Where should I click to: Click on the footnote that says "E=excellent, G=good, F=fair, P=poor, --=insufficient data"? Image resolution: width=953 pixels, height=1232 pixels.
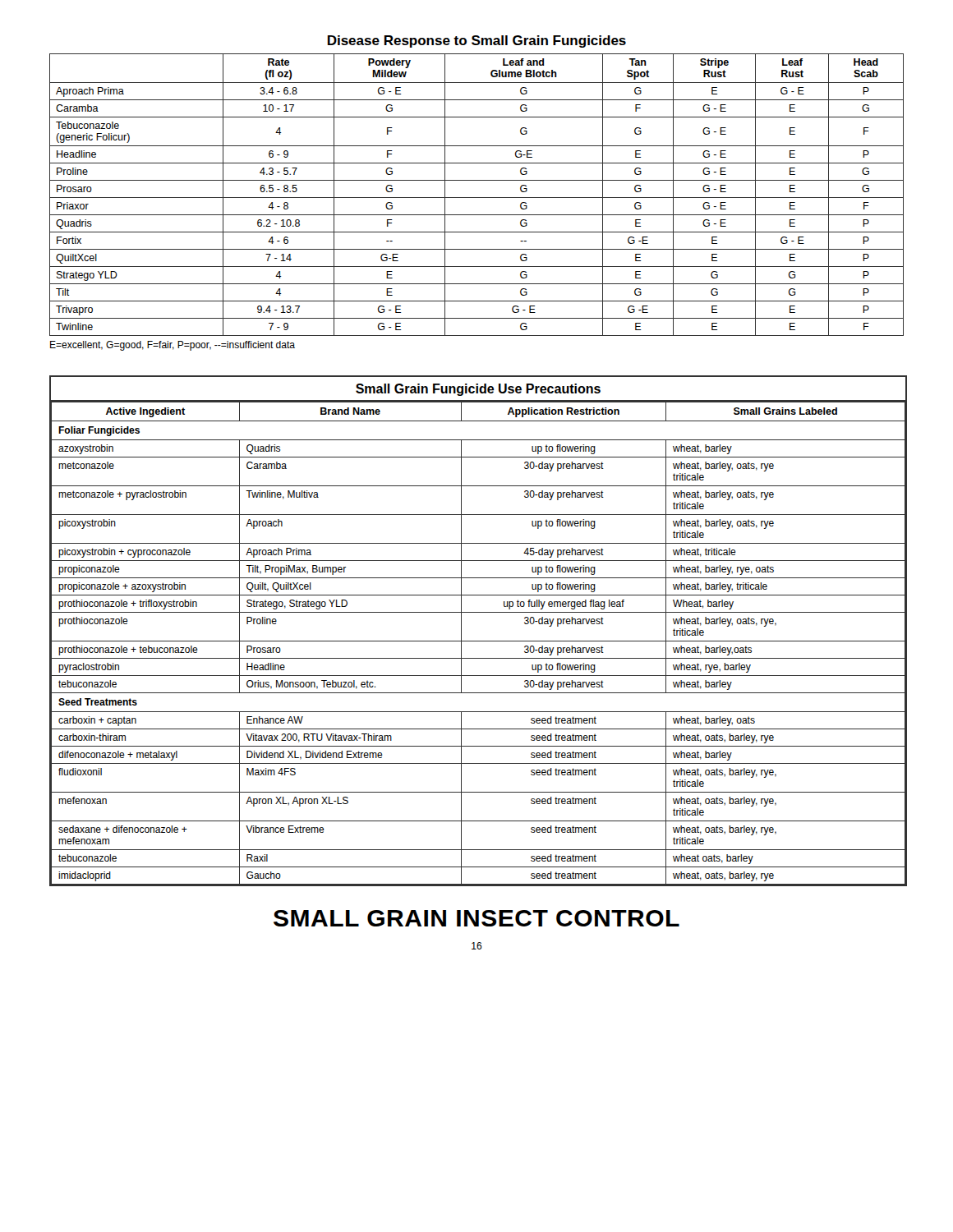click(x=172, y=345)
